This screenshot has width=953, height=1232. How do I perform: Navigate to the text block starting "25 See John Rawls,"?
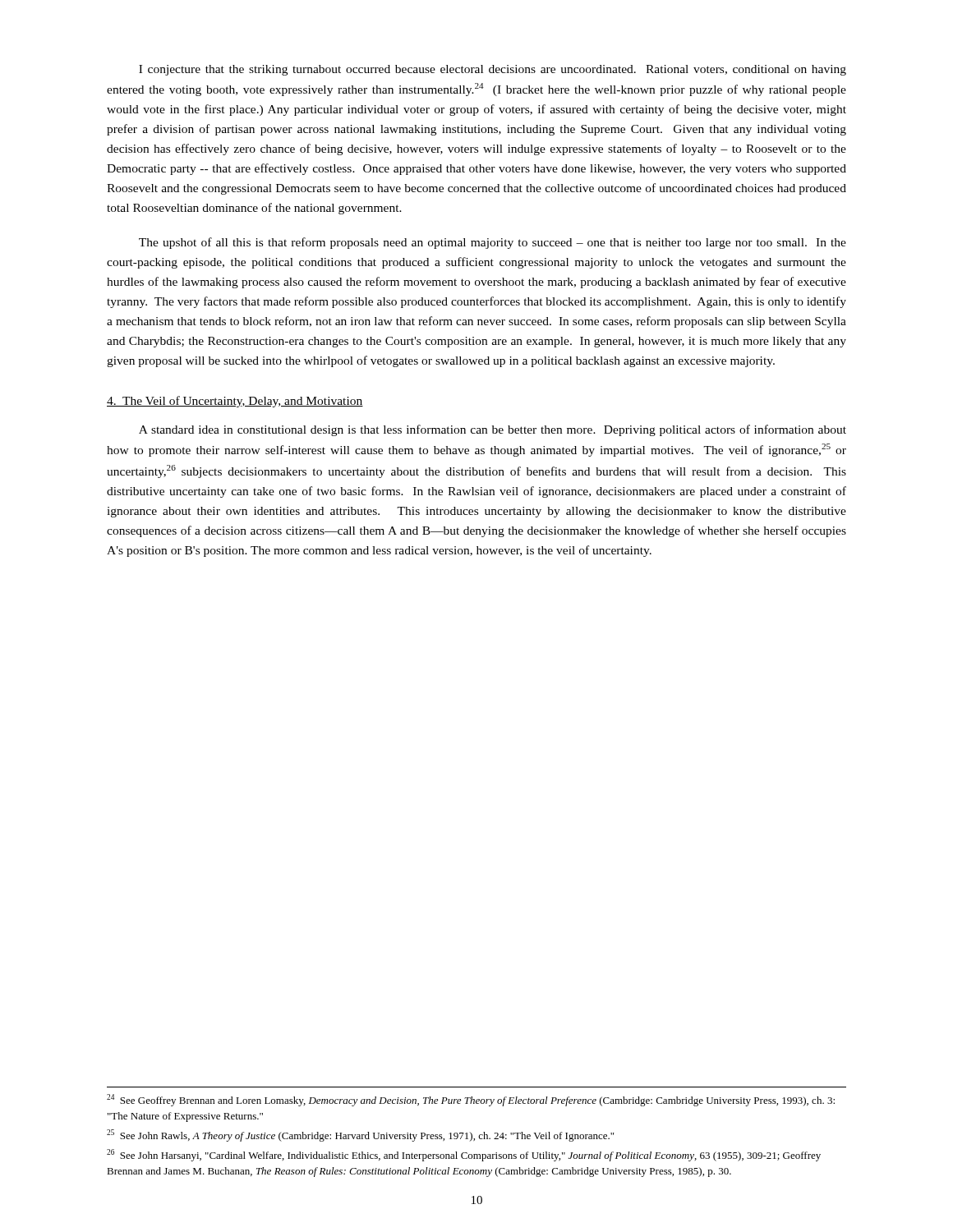pyautogui.click(x=361, y=1135)
